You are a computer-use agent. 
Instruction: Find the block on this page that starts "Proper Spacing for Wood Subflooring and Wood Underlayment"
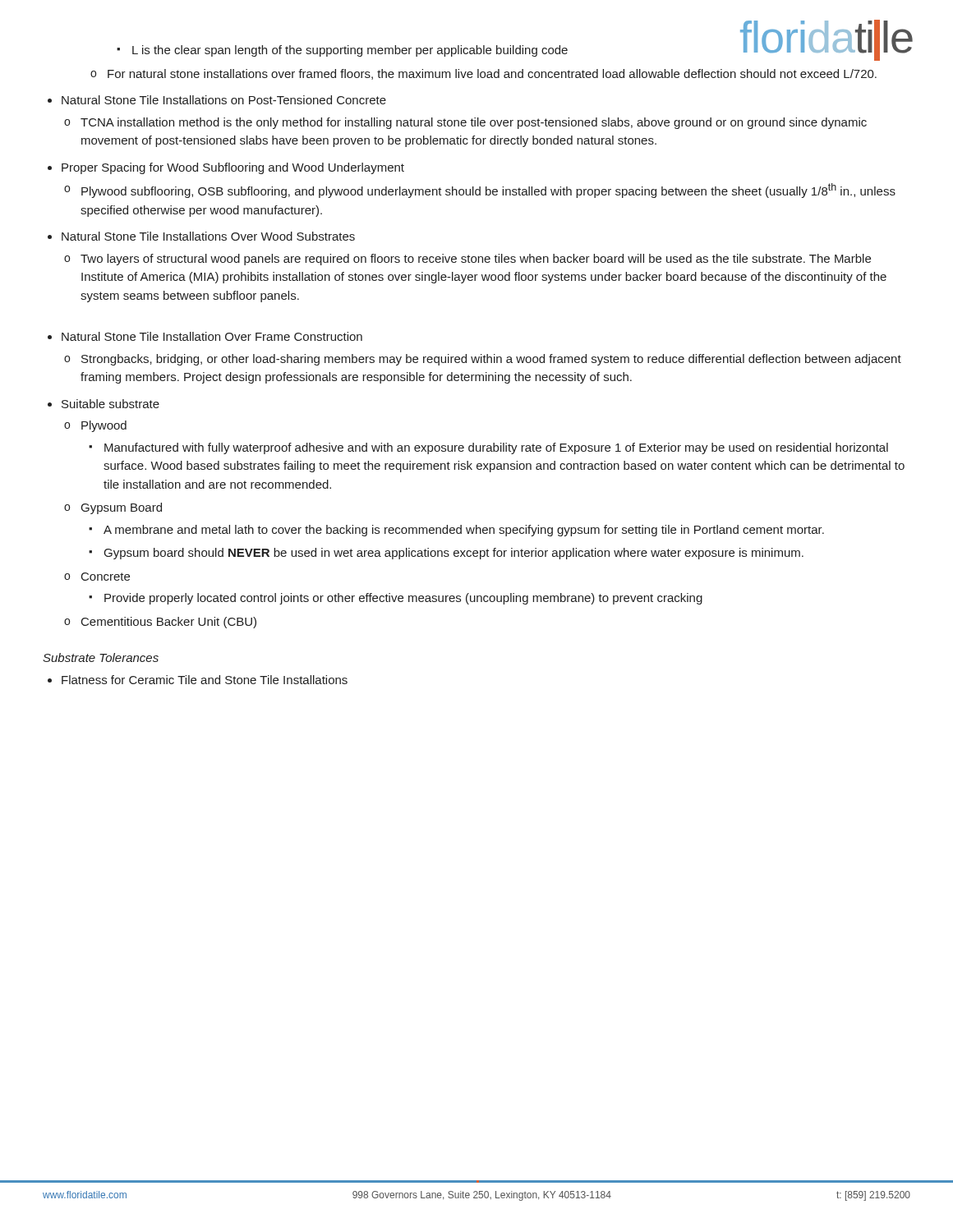coord(476,189)
